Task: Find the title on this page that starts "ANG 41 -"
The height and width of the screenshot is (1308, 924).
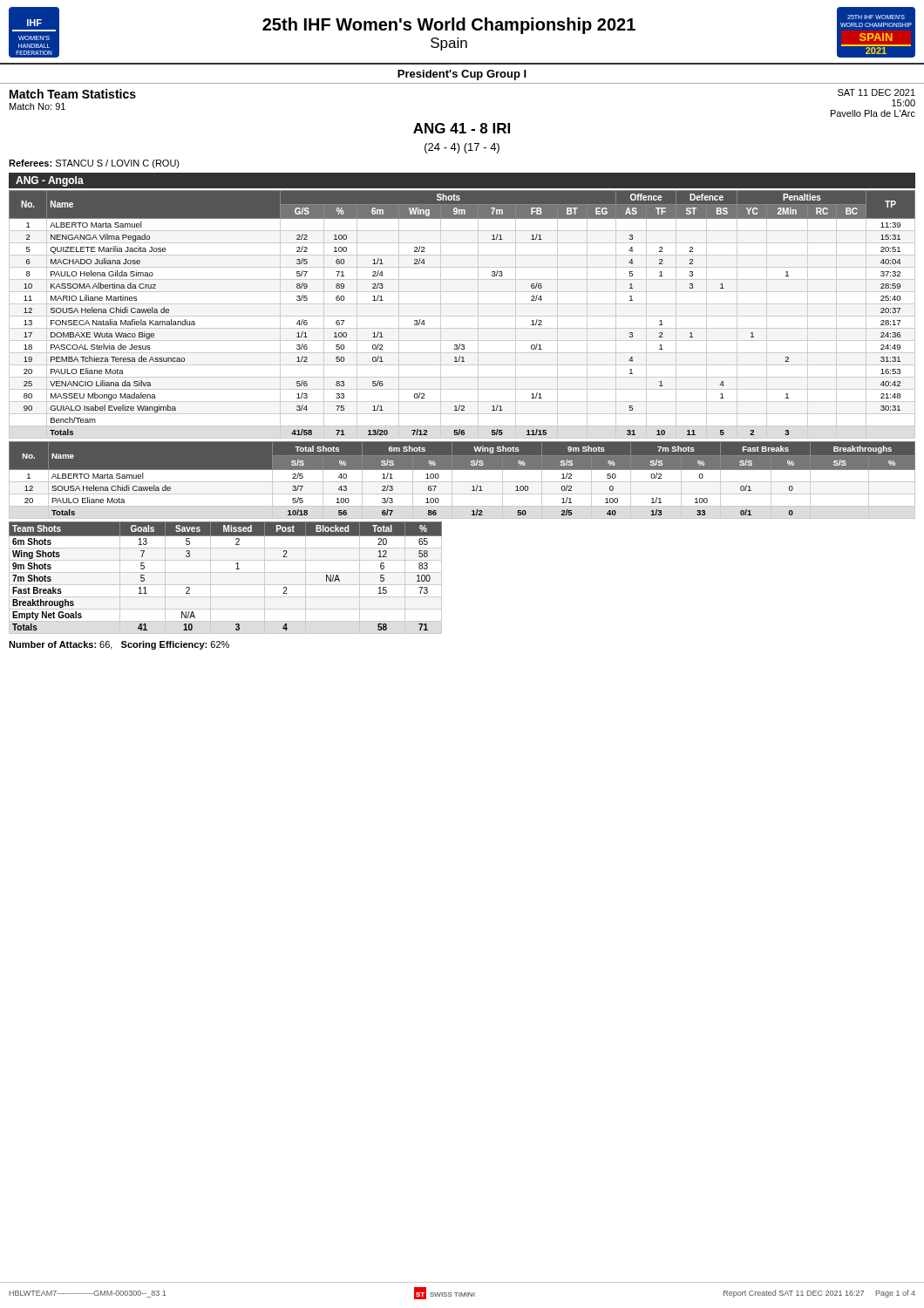Action: [462, 137]
